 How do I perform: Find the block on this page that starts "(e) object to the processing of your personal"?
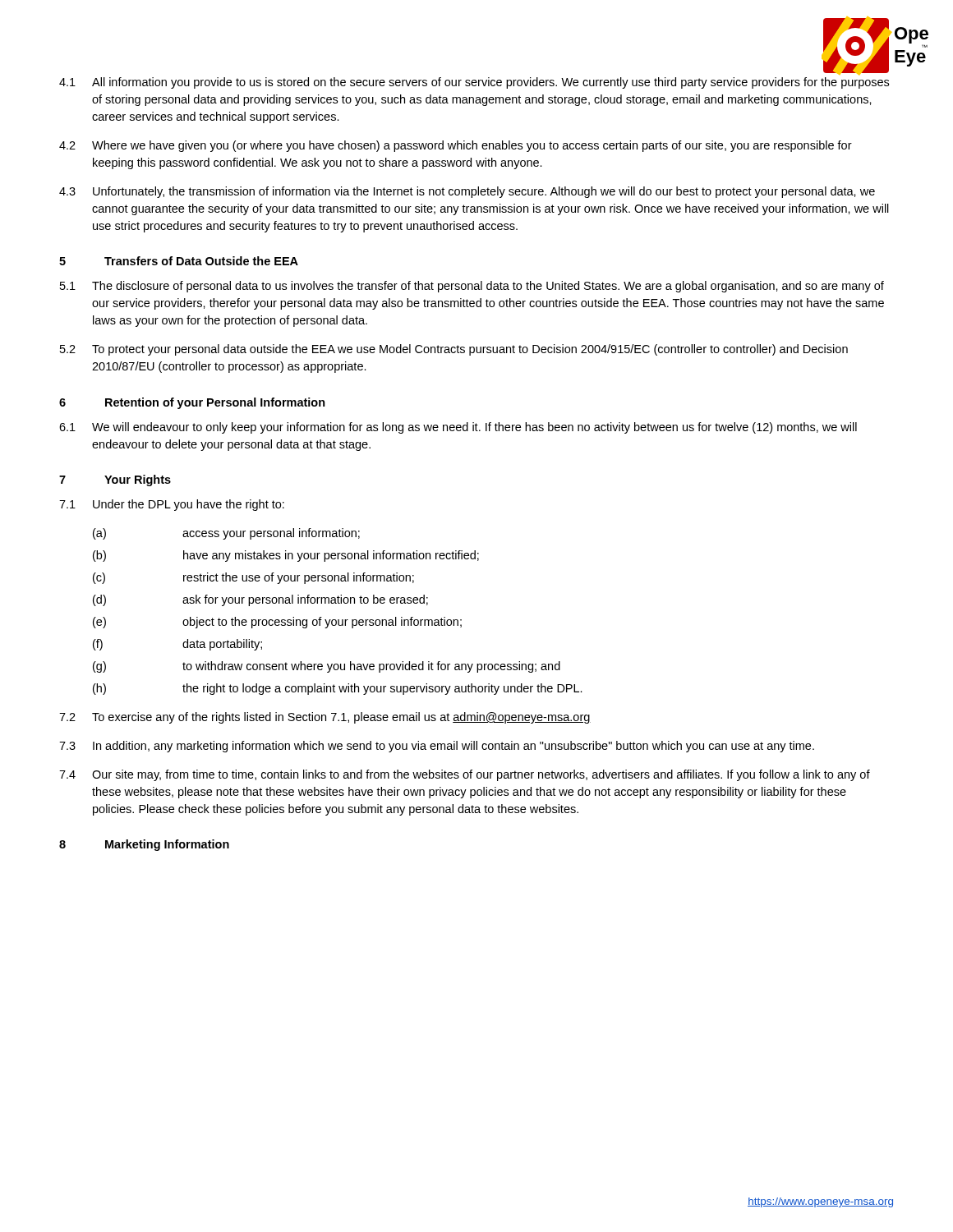(277, 623)
